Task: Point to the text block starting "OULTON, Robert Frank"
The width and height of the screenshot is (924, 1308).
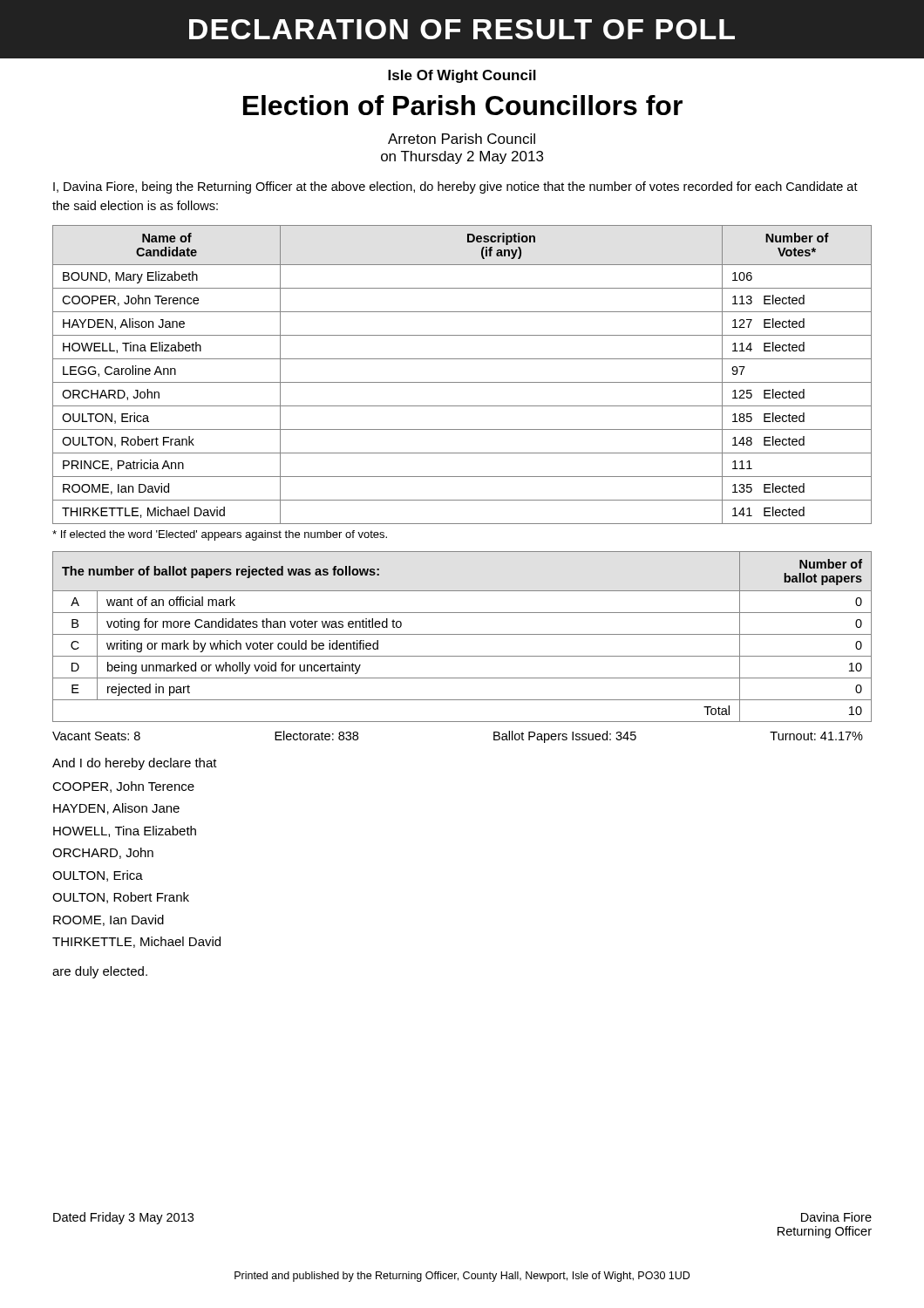Action: pyautogui.click(x=121, y=897)
